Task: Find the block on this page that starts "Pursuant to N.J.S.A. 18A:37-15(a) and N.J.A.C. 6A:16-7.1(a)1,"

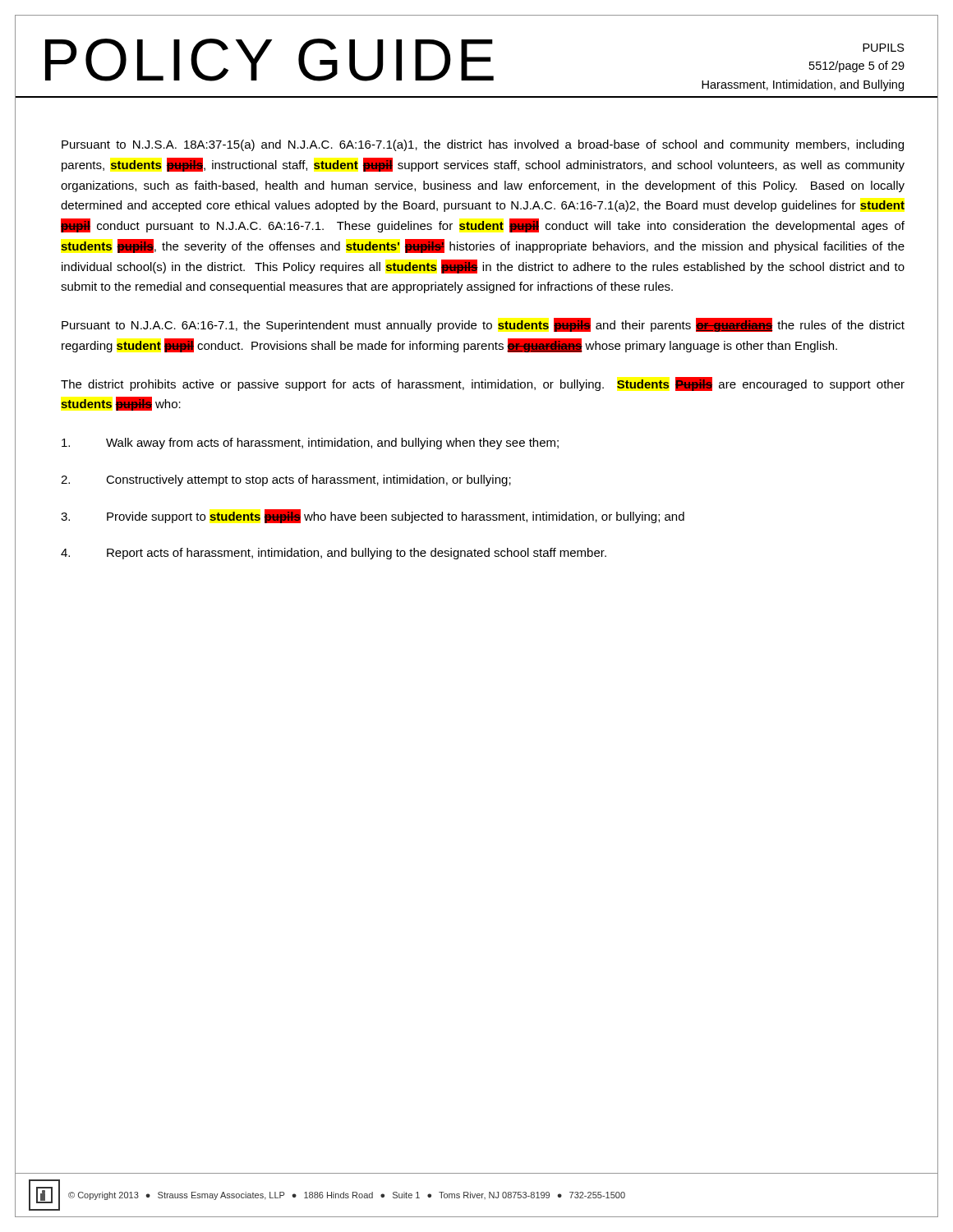Action: point(483,215)
